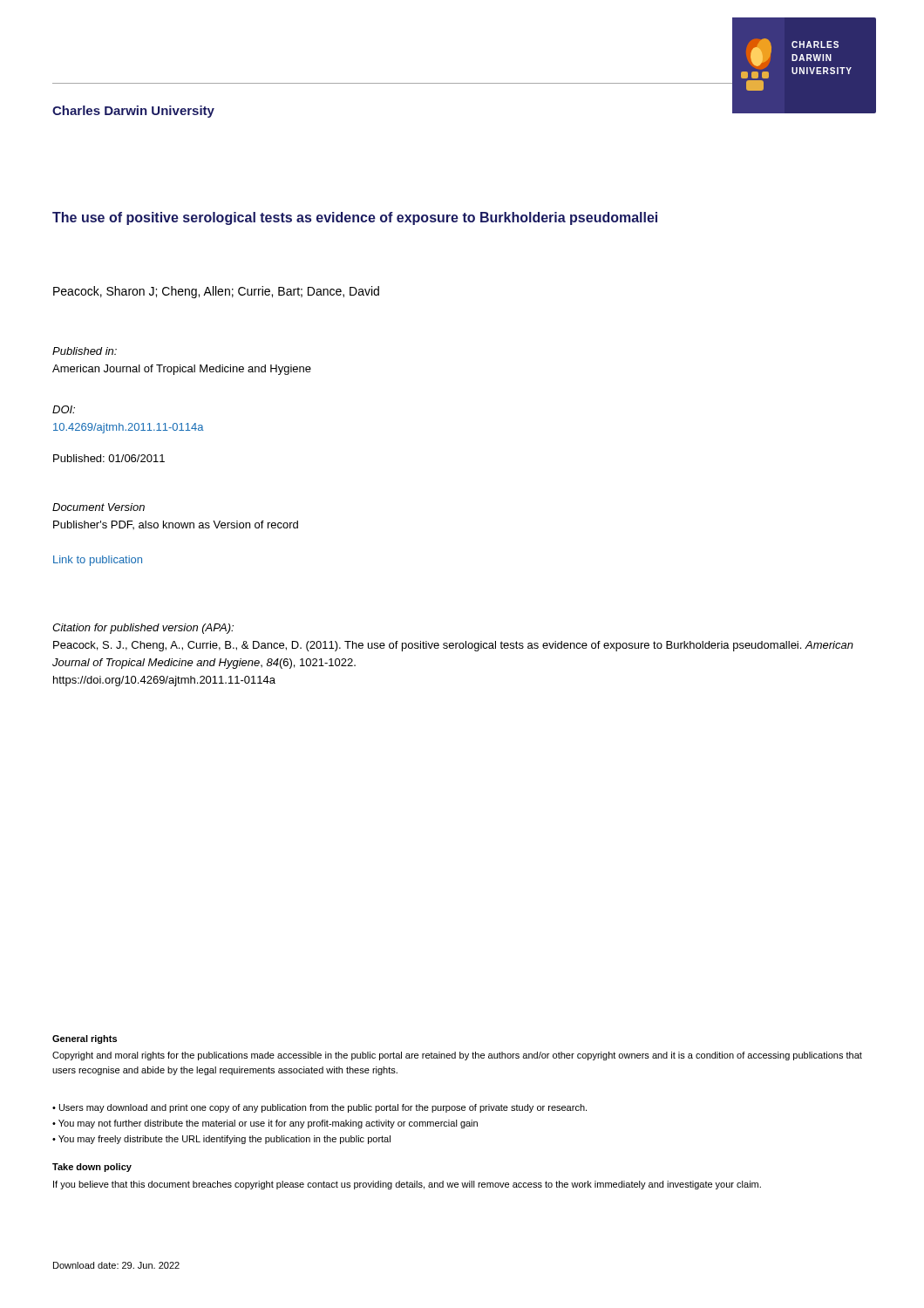Find the text block that says "Copyright and moral"
The width and height of the screenshot is (924, 1308).
tap(457, 1063)
